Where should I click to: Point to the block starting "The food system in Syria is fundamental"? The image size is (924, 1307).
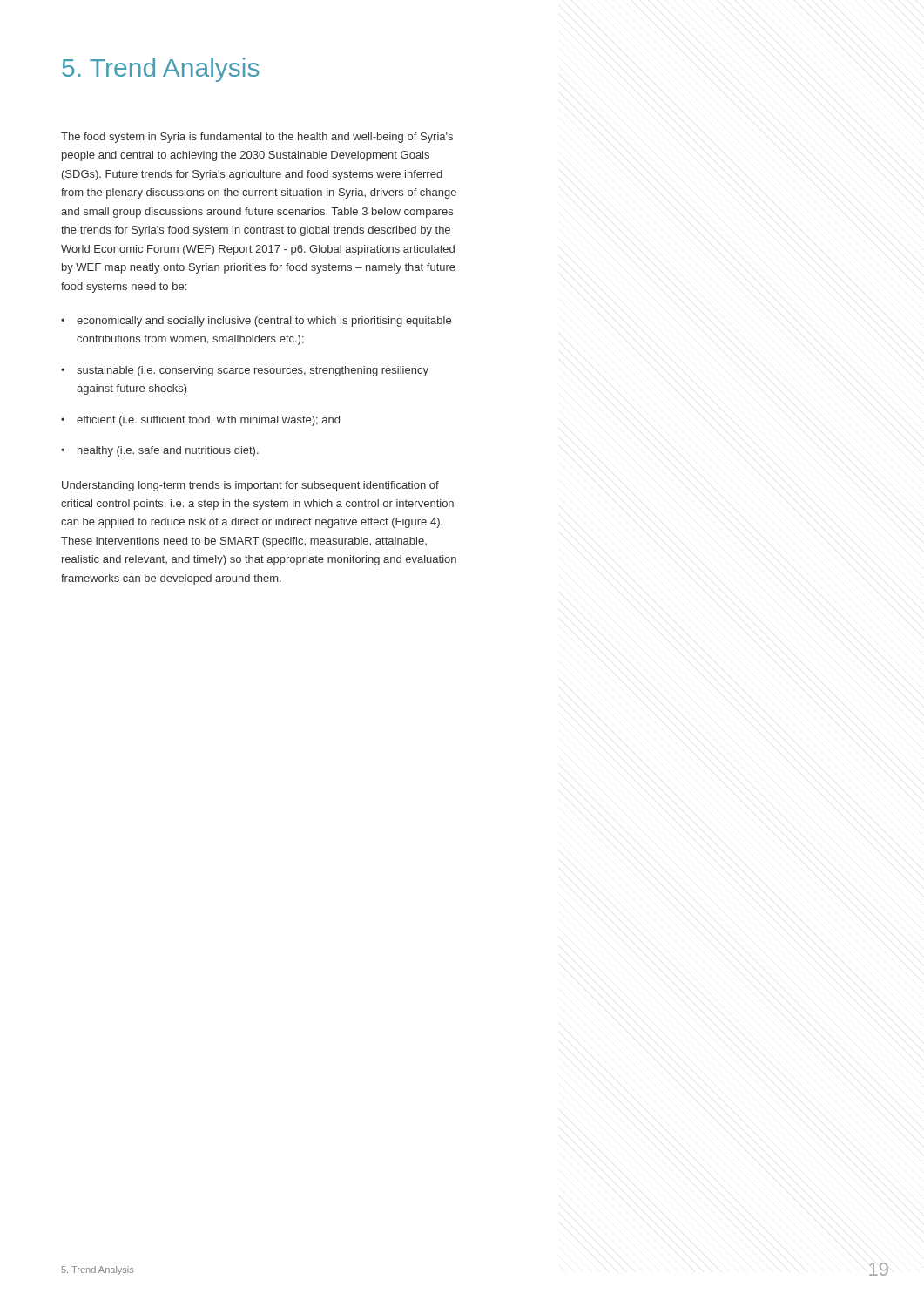(259, 211)
